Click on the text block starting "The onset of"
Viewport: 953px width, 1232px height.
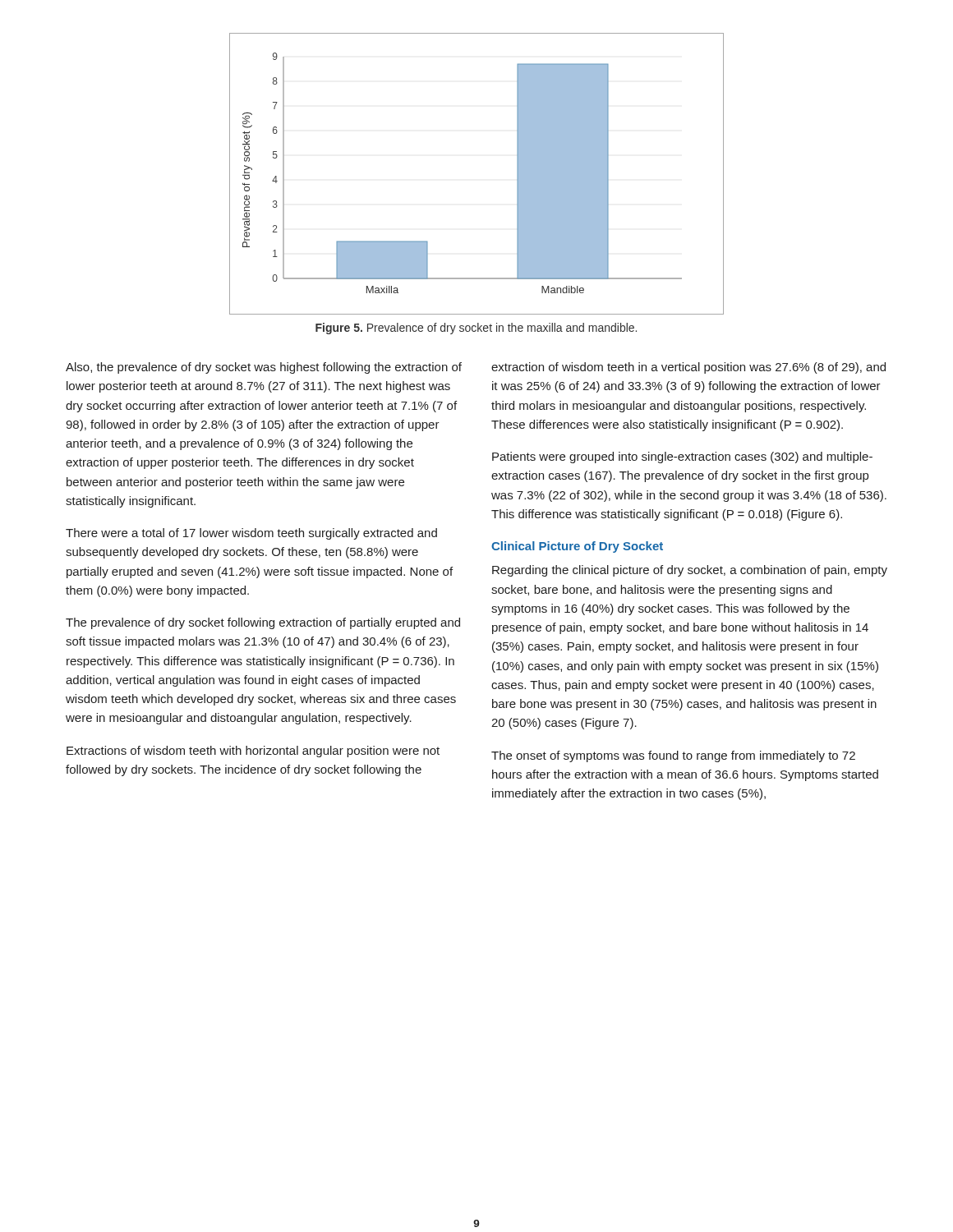click(x=685, y=774)
